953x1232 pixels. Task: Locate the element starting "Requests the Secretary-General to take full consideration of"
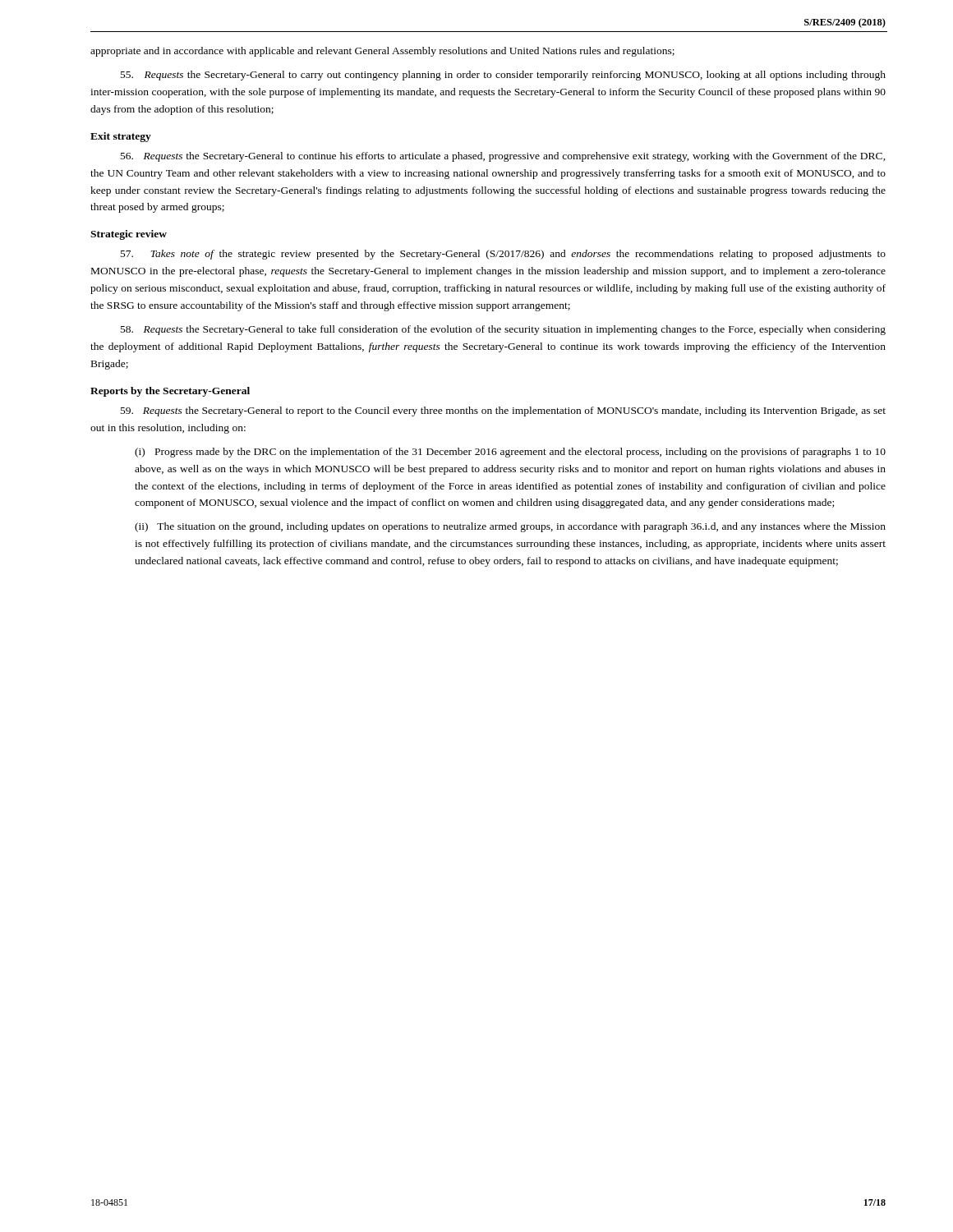[488, 346]
